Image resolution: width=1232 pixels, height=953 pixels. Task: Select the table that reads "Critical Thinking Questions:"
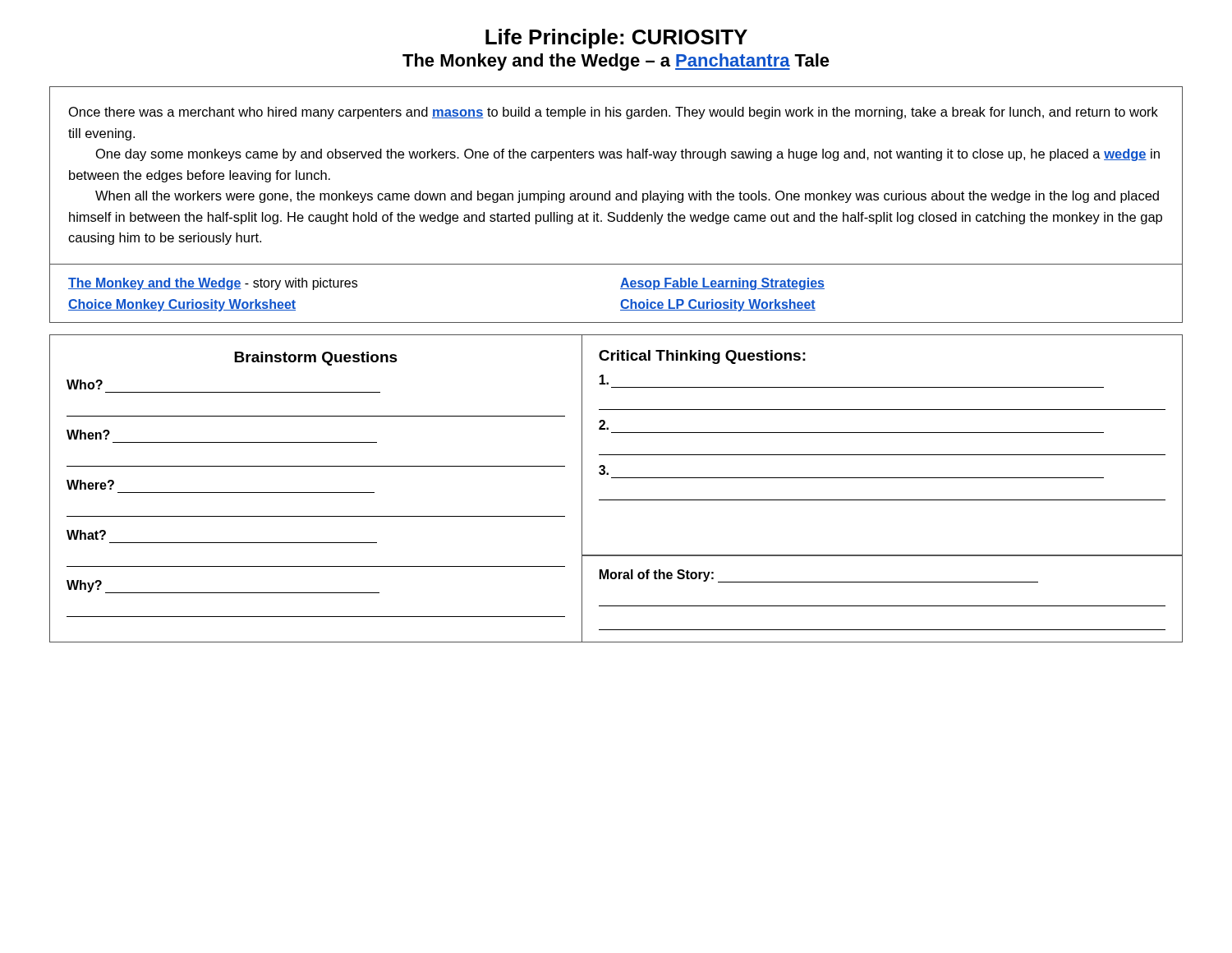coord(882,445)
